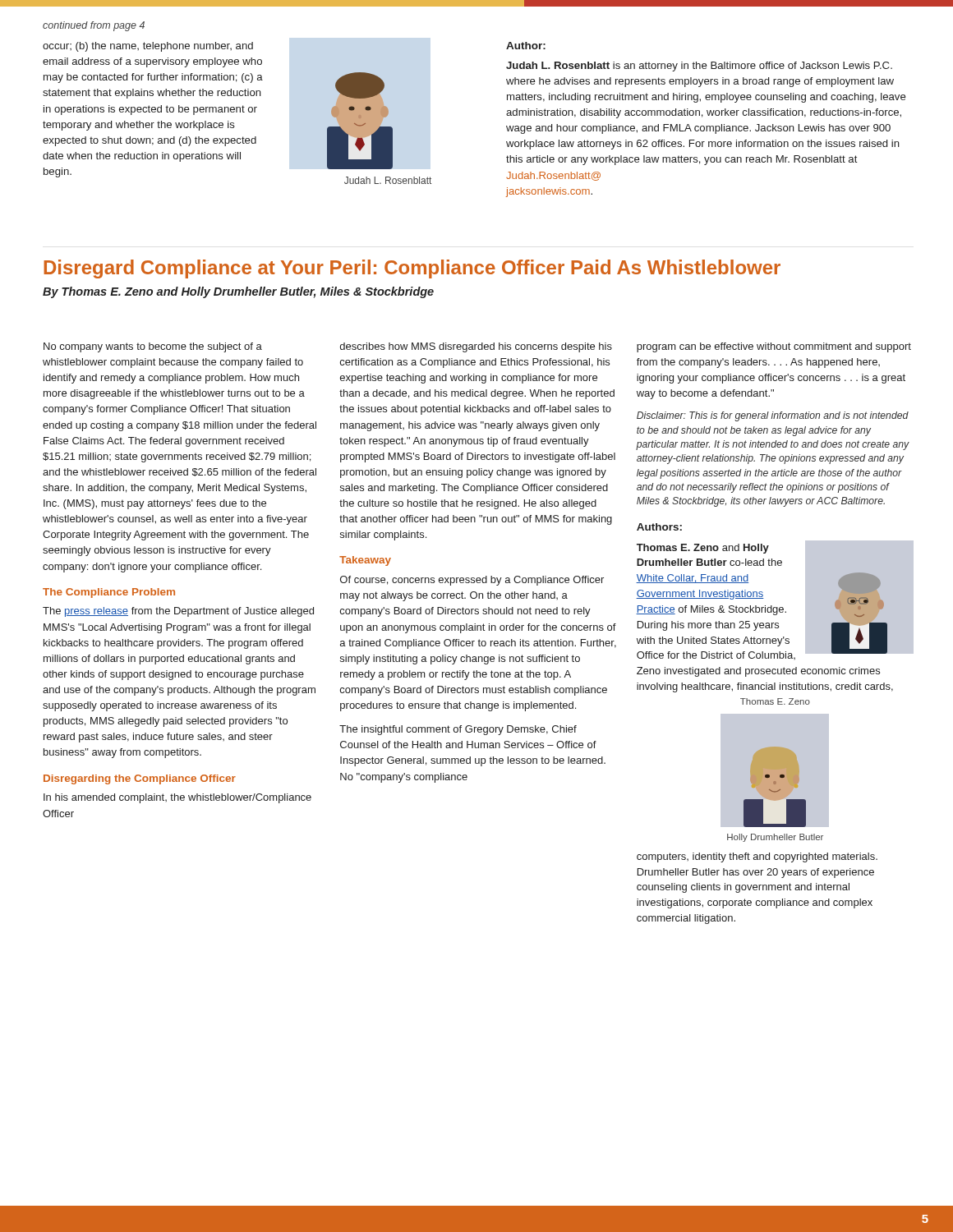Screen dimensions: 1232x953
Task: Point to the block beginning "Disclaimer: This is"
Action: 773,459
